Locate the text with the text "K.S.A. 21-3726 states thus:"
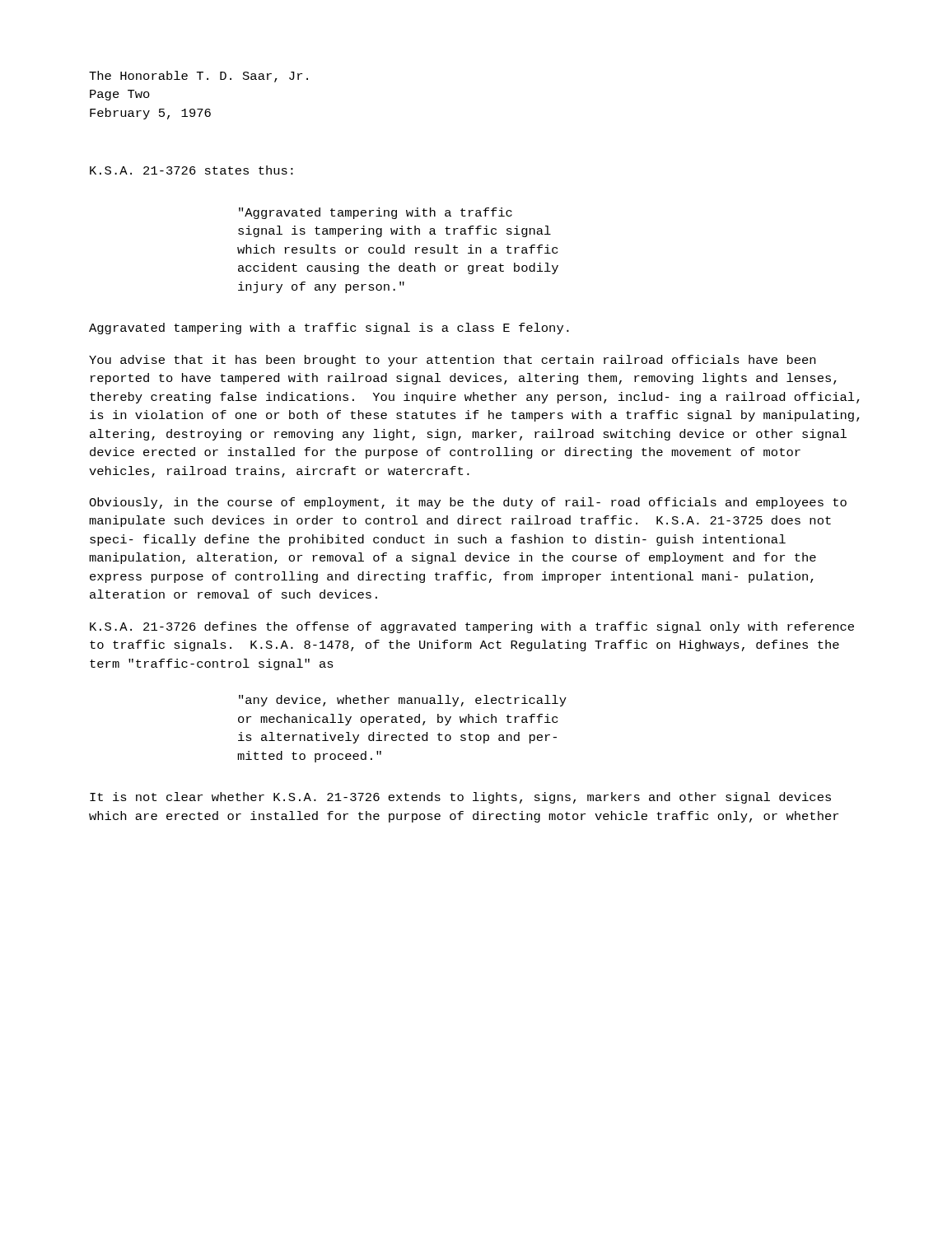Image resolution: width=952 pixels, height=1235 pixels. pos(192,172)
